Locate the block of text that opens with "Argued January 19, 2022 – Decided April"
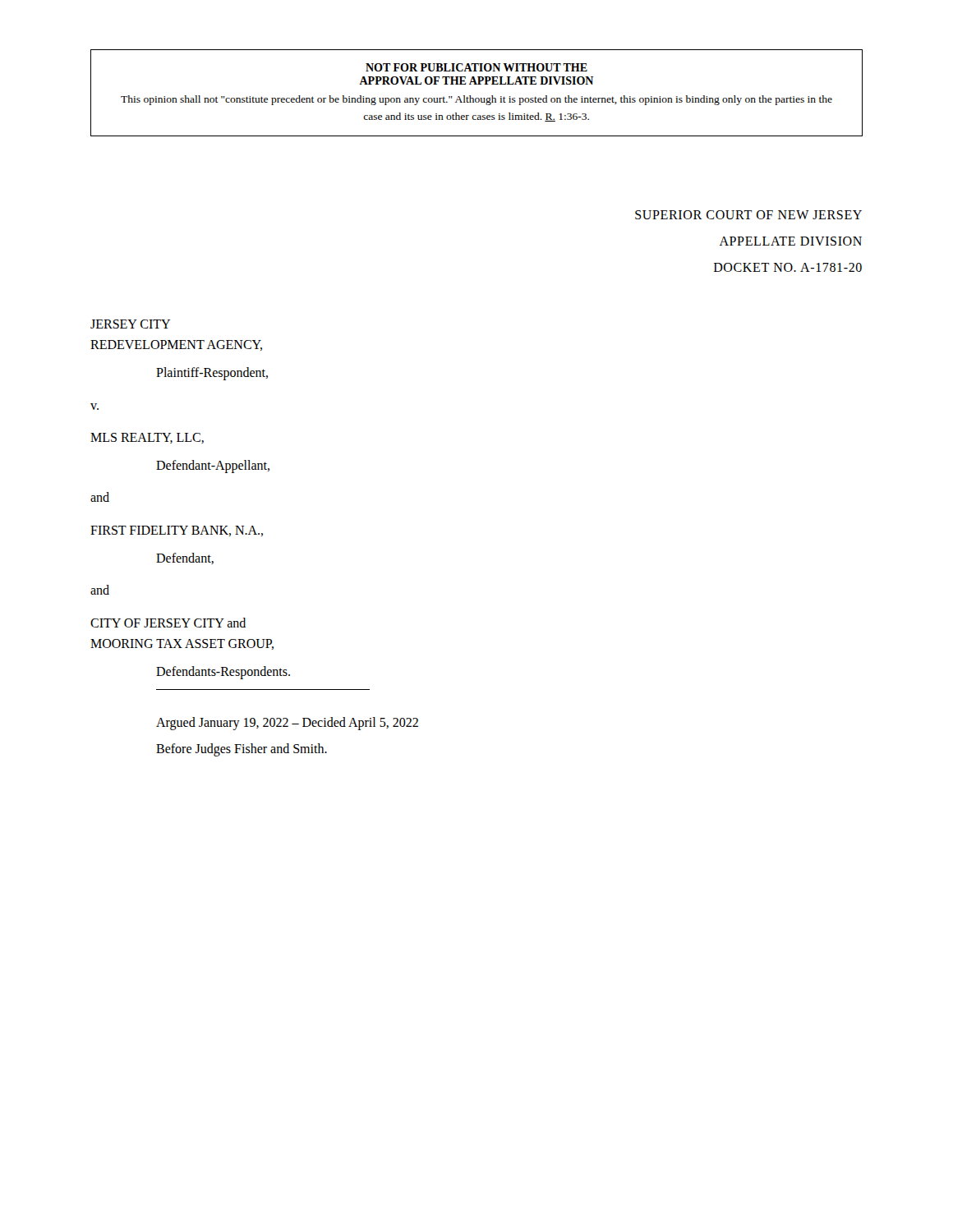 click(287, 722)
